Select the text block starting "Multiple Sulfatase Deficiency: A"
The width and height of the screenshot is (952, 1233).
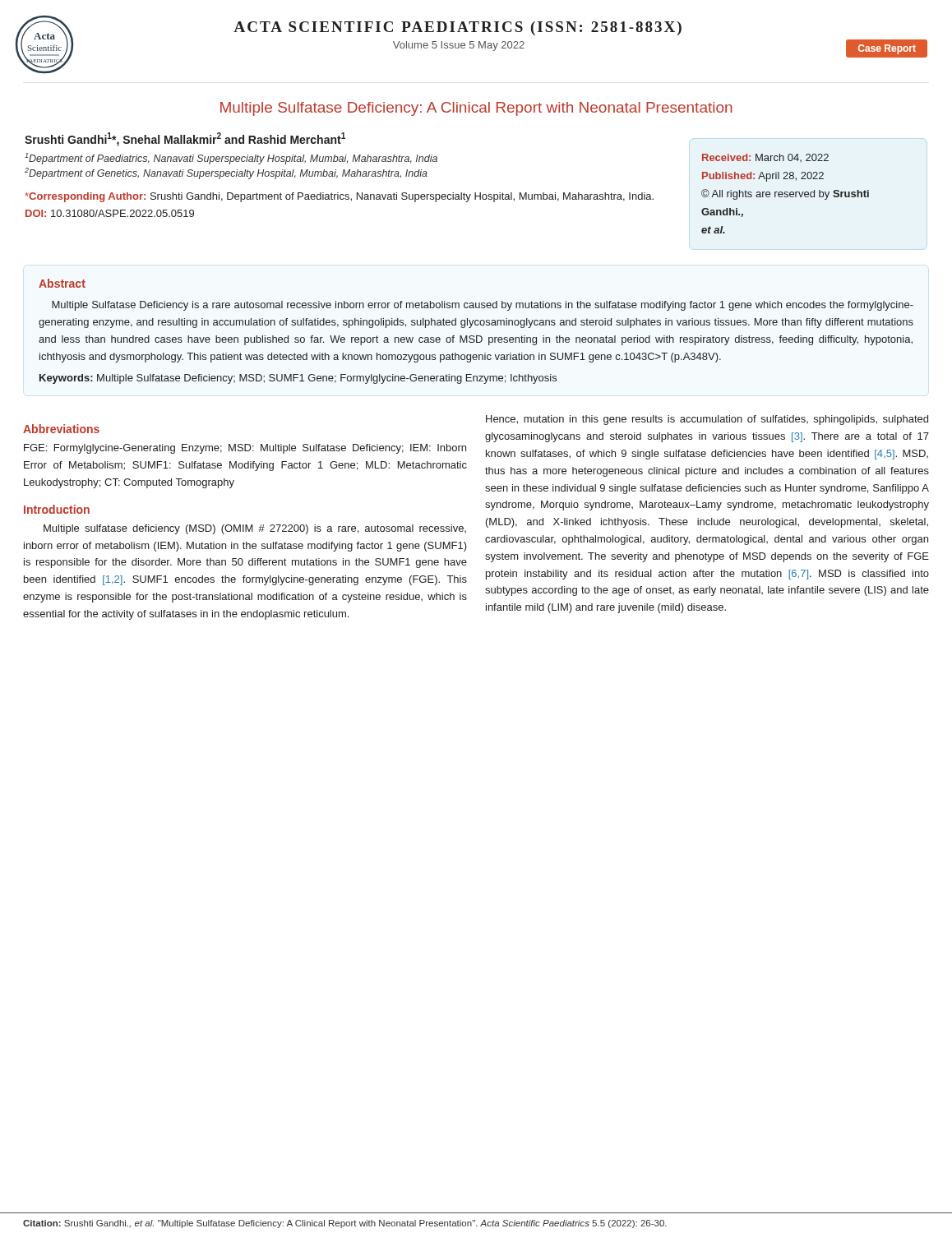tap(476, 108)
